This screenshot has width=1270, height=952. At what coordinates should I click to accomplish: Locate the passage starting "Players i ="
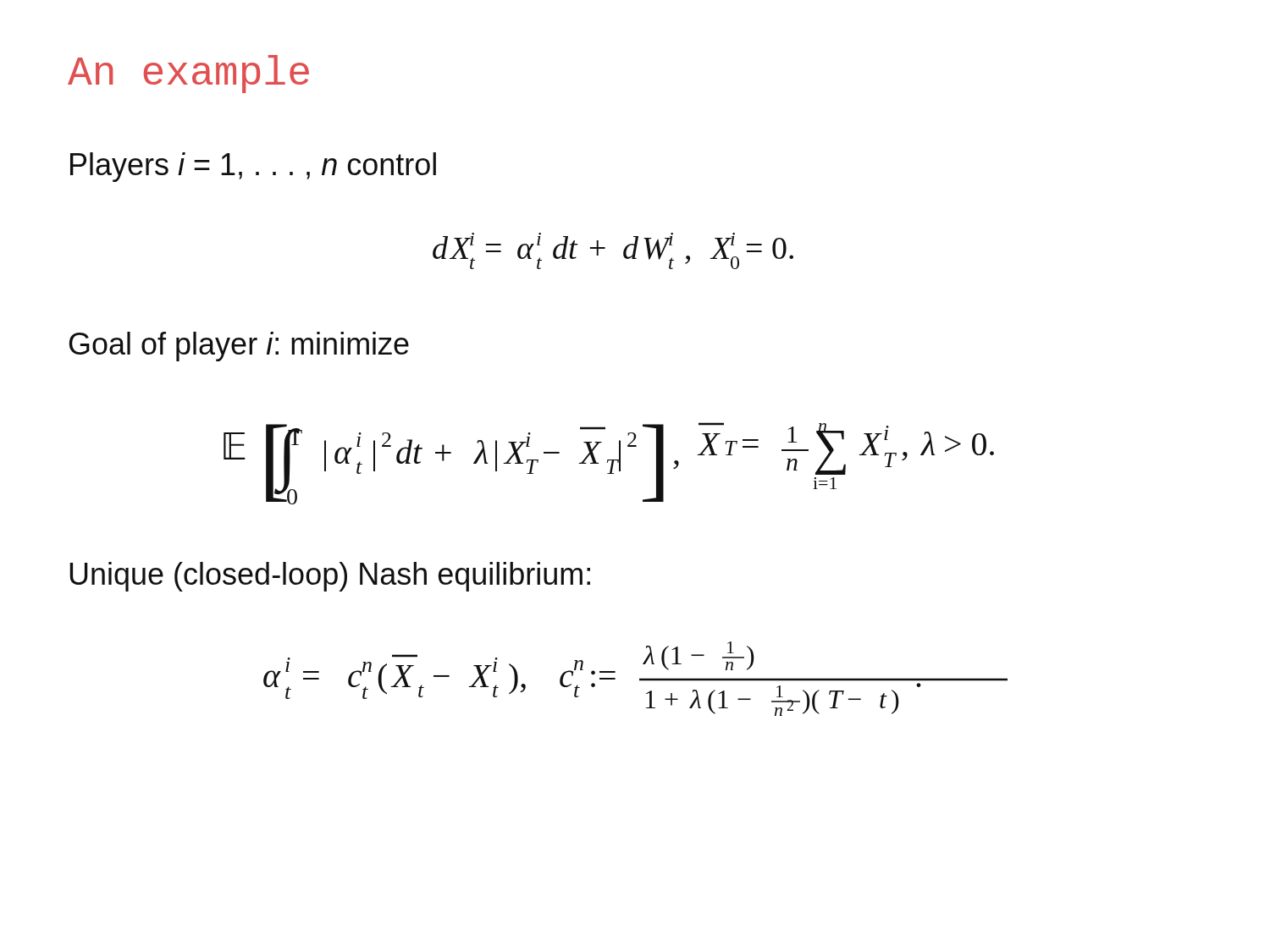tap(253, 165)
